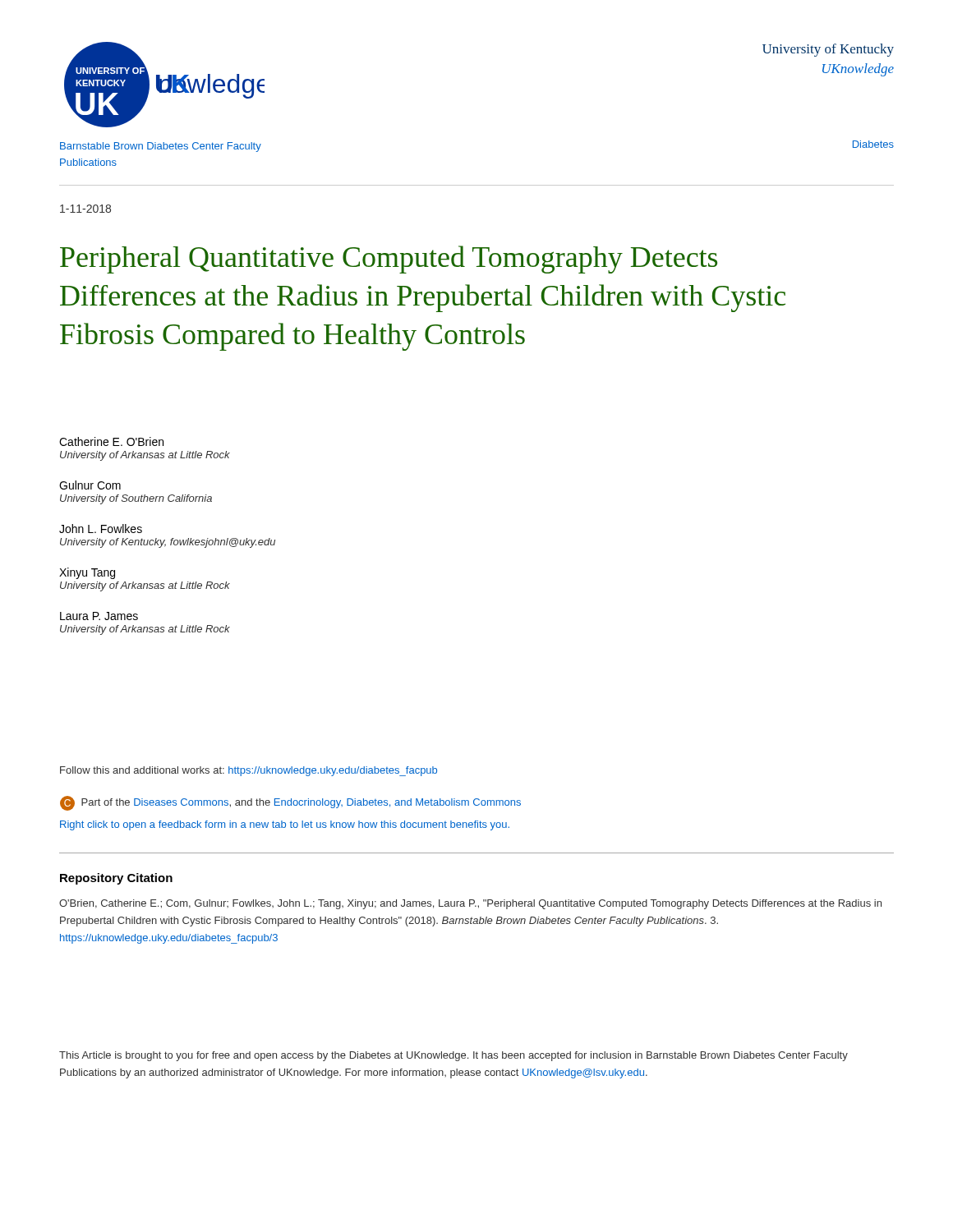Locate the title
Image resolution: width=953 pixels, height=1232 pixels.
pyautogui.click(x=423, y=295)
